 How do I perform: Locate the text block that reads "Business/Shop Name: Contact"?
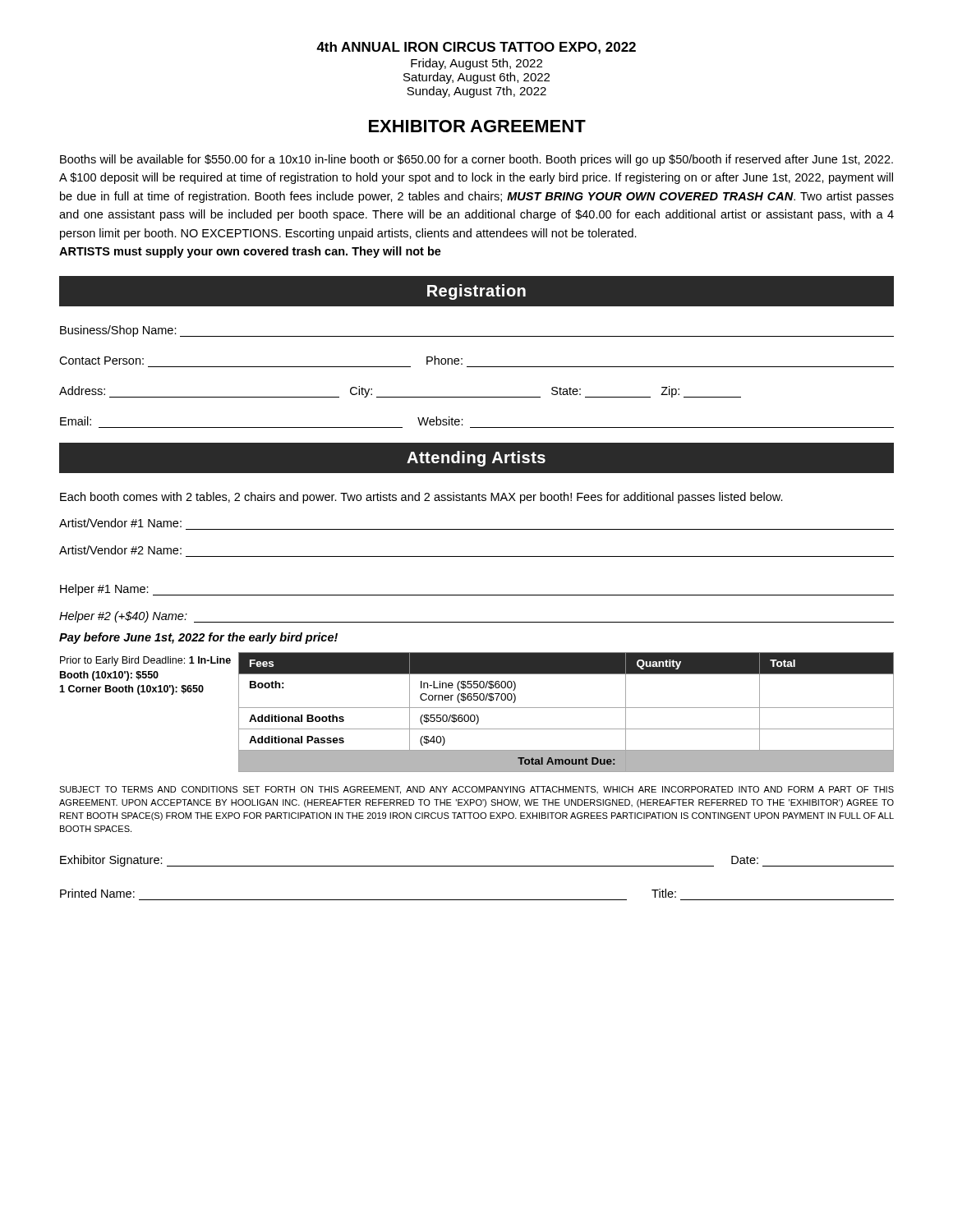tap(476, 374)
